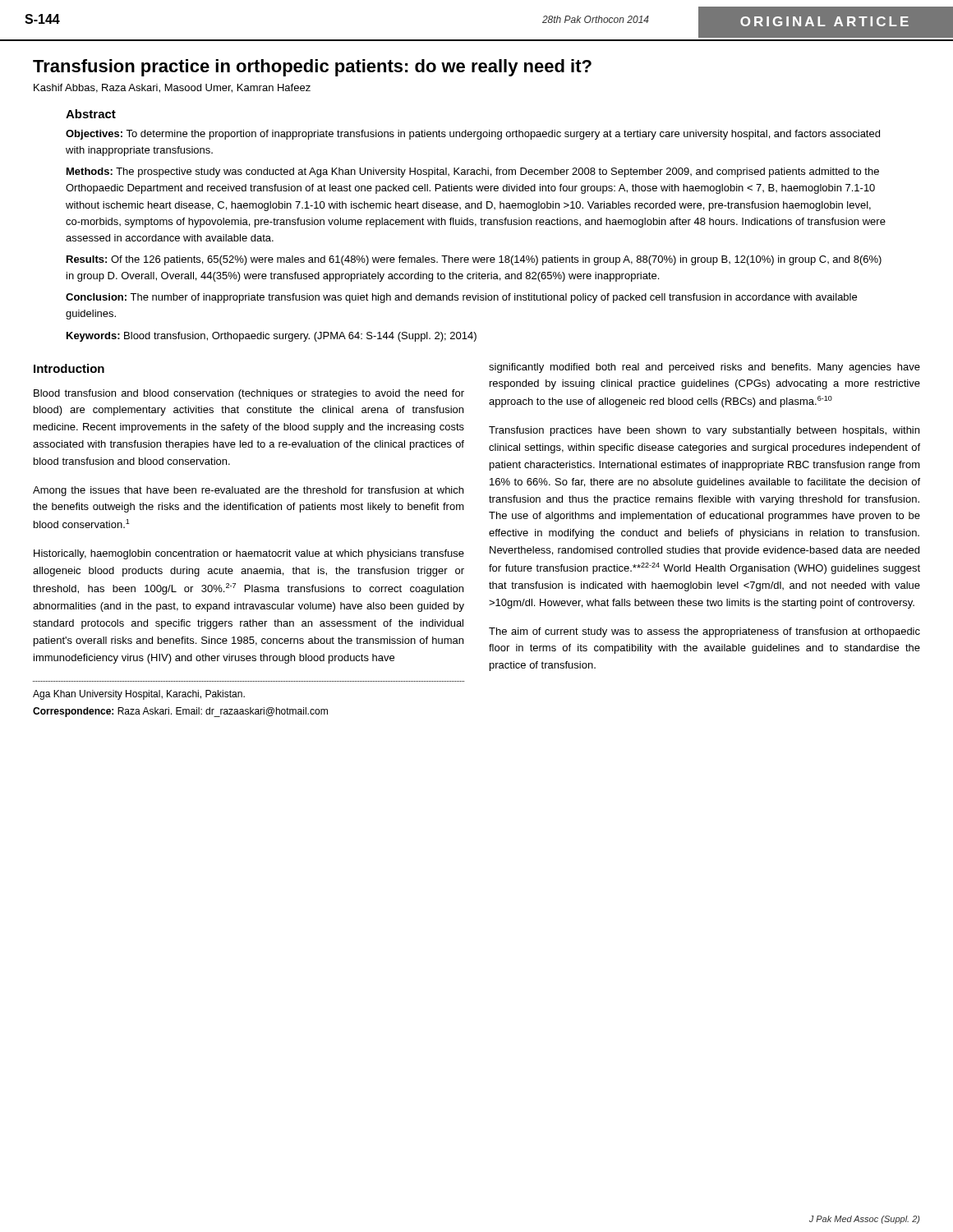Find the text block that says "significantly modified both real and perceived risks and"
Image resolution: width=953 pixels, height=1232 pixels.
click(x=704, y=516)
